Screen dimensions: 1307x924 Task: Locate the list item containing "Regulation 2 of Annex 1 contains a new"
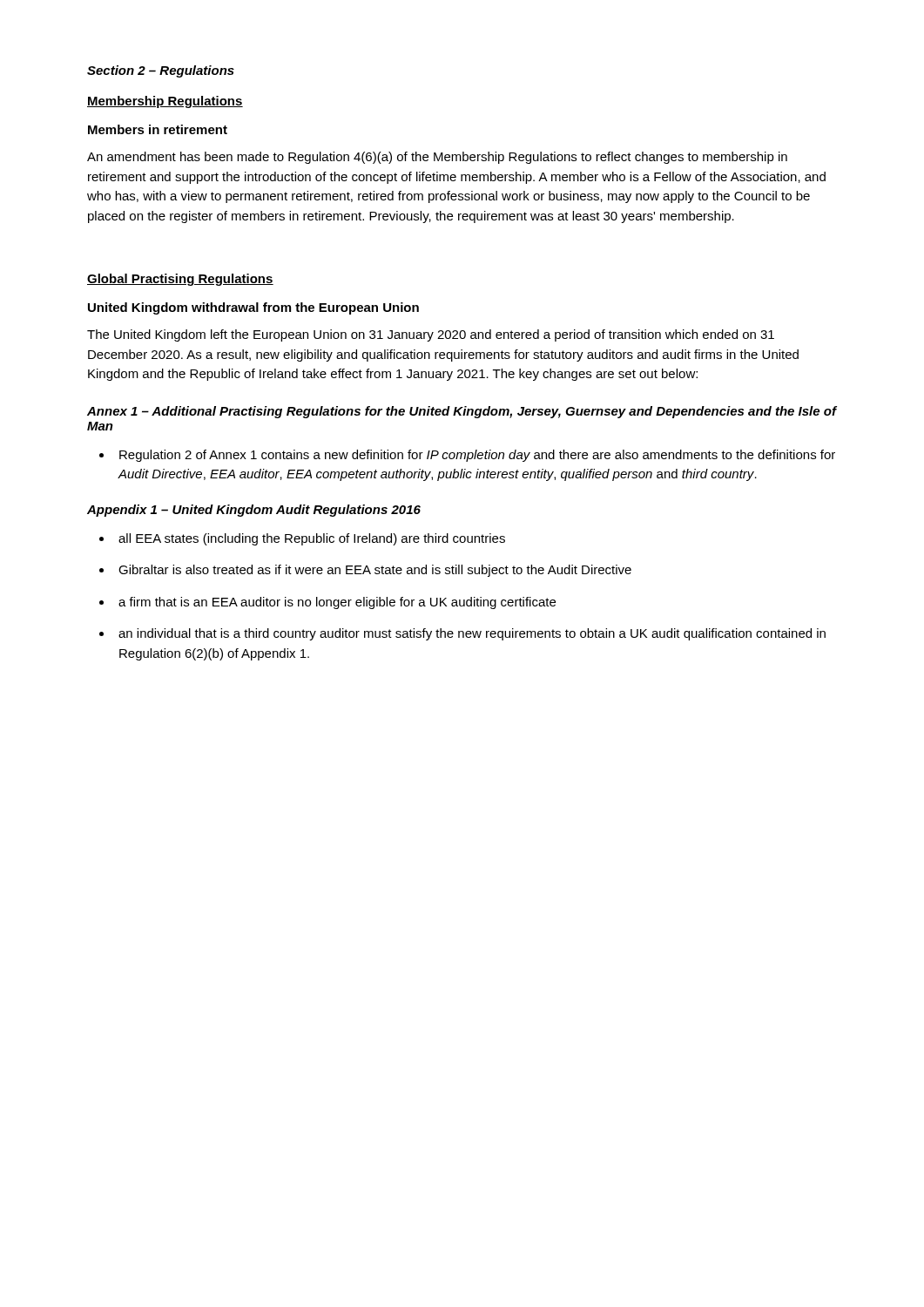coord(477,464)
